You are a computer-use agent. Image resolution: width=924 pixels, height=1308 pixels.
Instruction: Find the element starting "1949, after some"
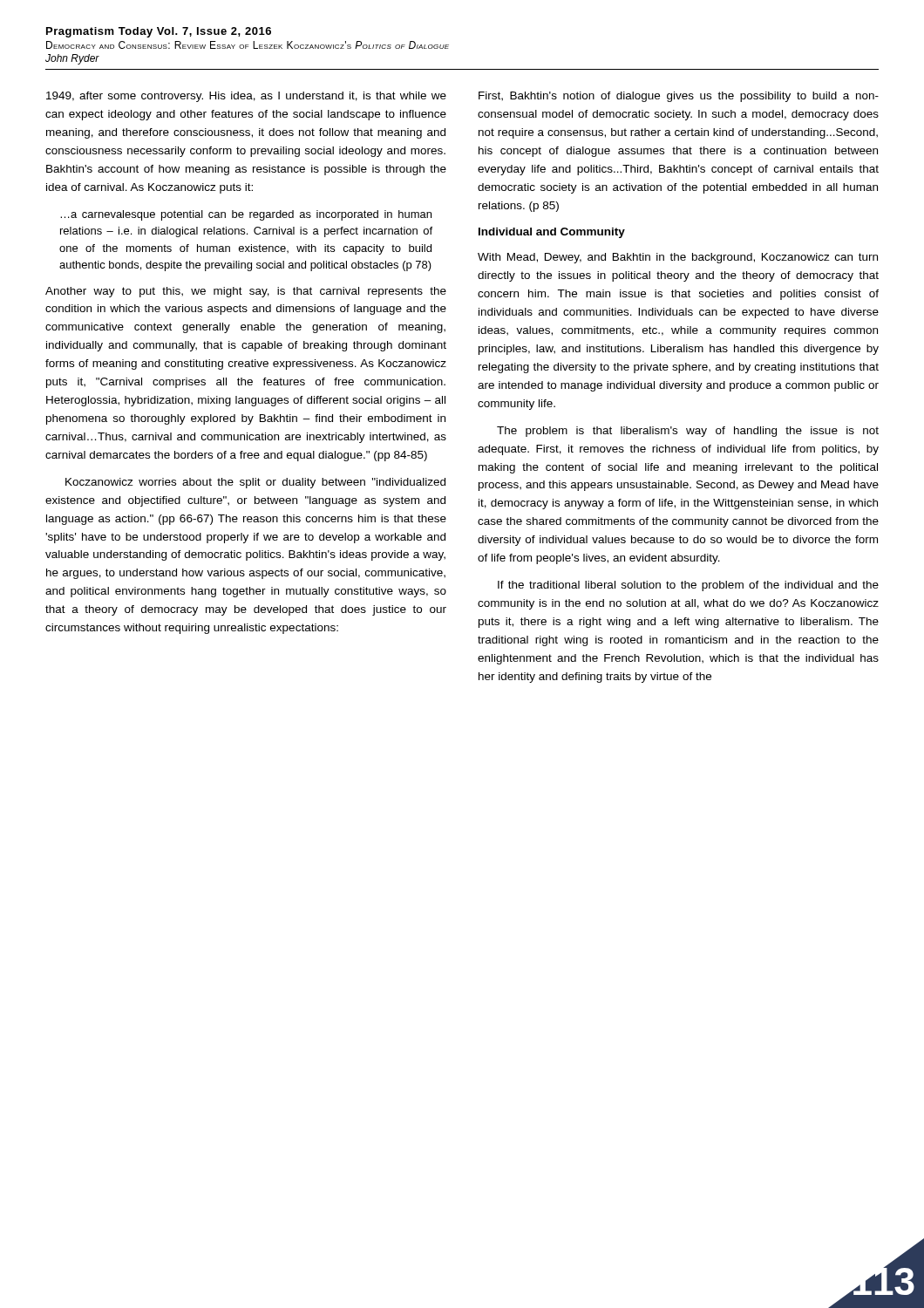pyautogui.click(x=246, y=142)
